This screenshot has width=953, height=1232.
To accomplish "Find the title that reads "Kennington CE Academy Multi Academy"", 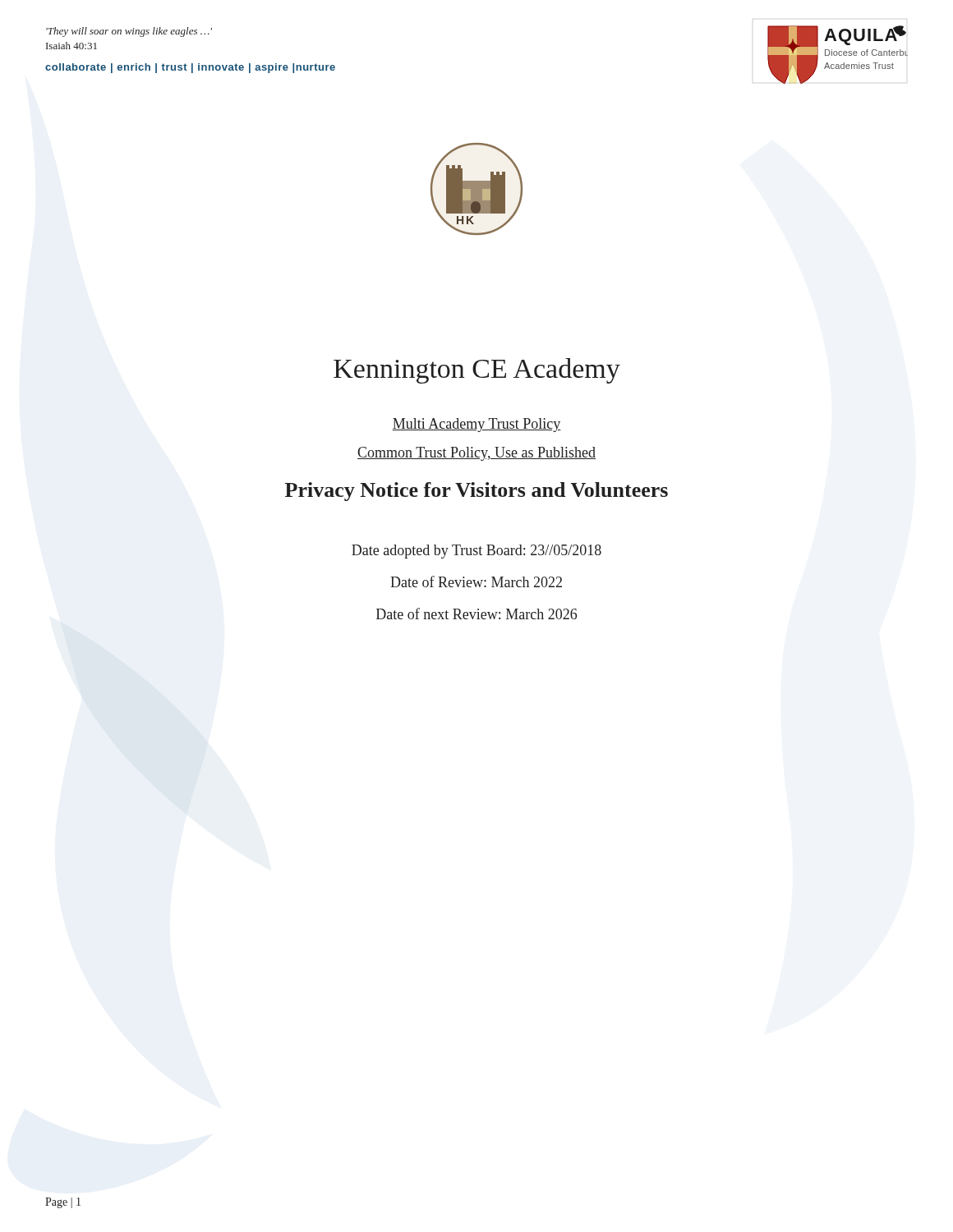I will [476, 488].
